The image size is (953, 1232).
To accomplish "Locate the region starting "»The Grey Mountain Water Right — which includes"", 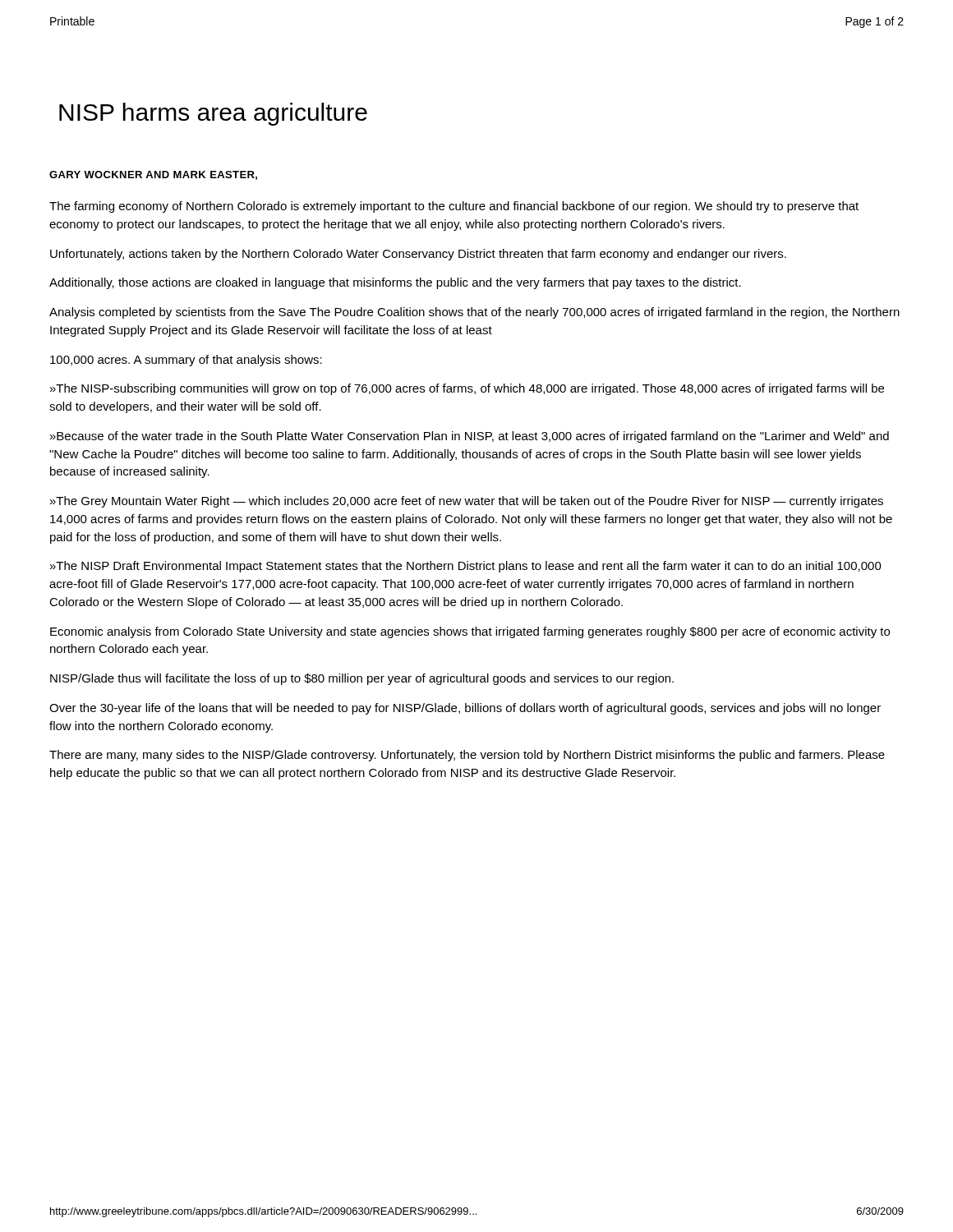I will [x=471, y=518].
